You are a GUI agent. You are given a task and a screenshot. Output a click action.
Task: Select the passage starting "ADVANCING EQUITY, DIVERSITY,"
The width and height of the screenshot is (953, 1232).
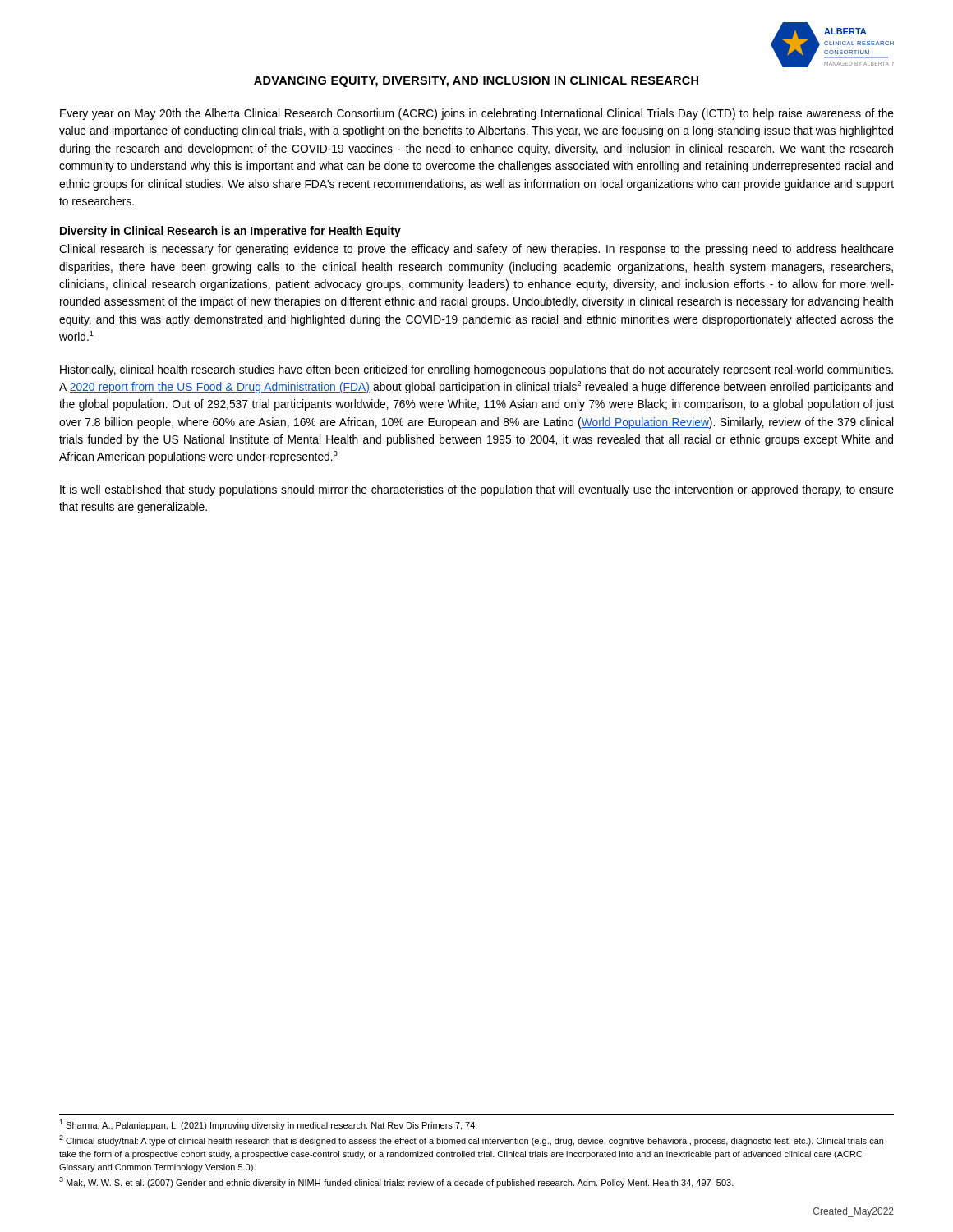coord(476,81)
